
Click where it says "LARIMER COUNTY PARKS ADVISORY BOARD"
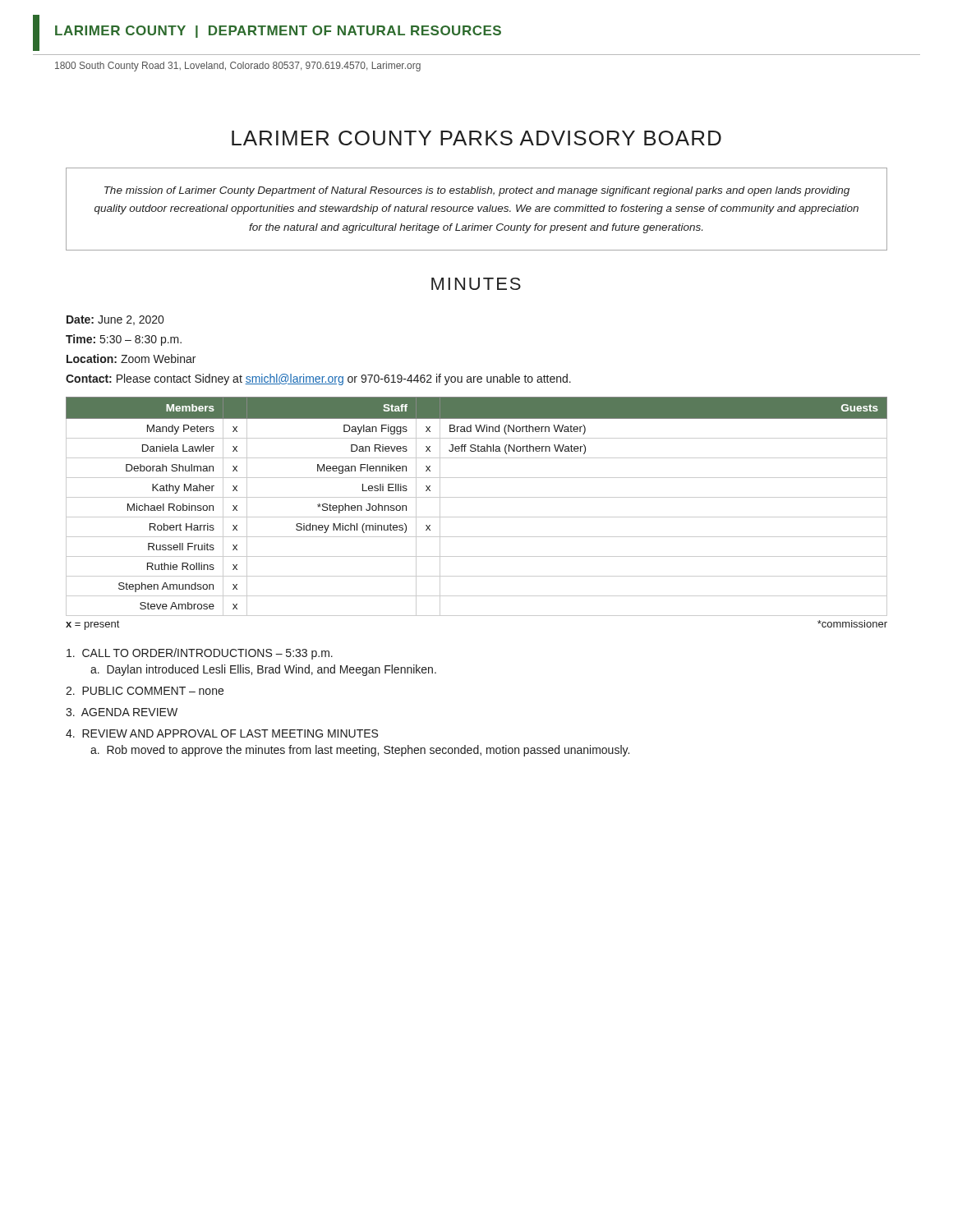(x=476, y=138)
